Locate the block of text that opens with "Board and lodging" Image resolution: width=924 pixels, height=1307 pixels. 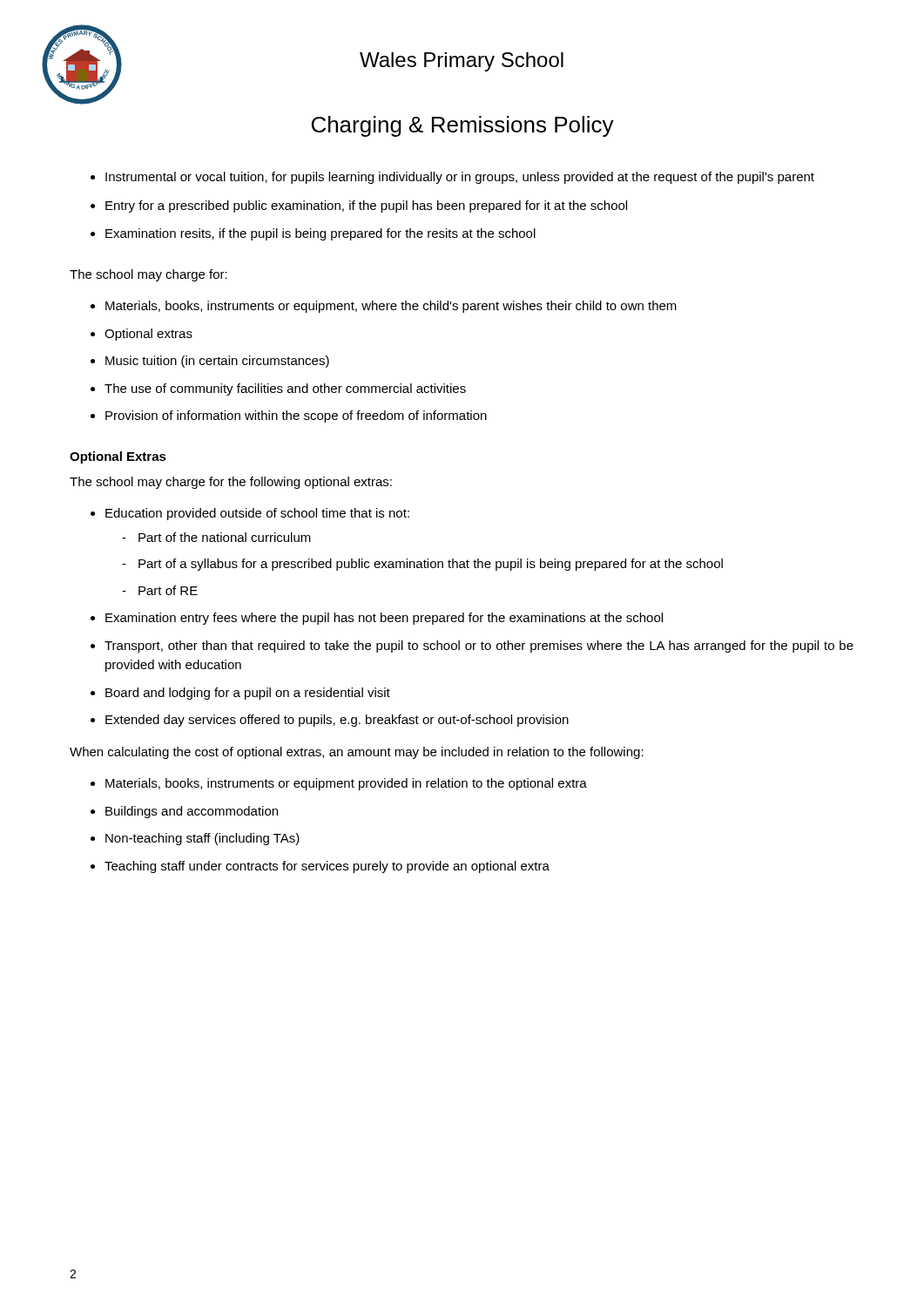pos(248,694)
